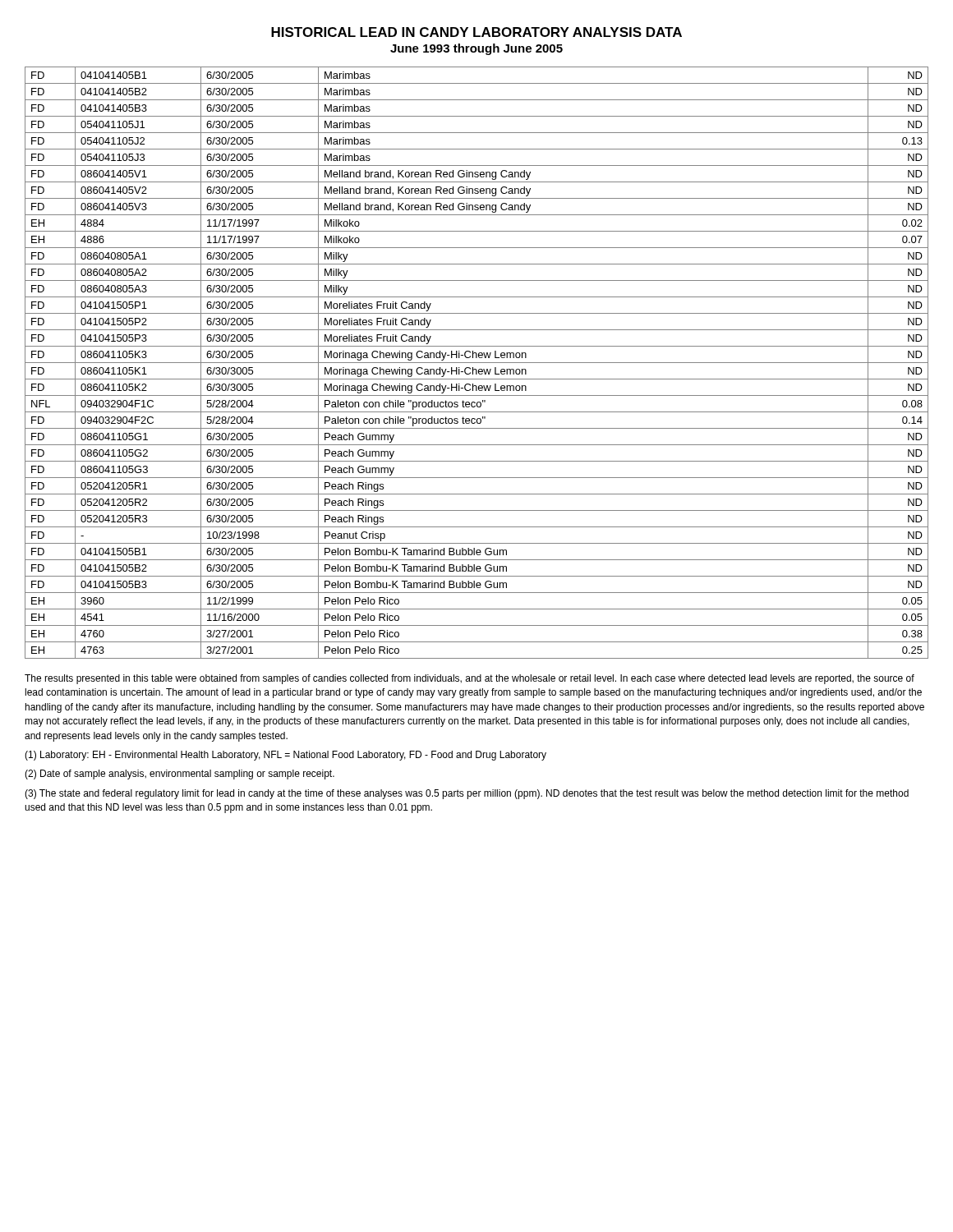Screen dimensions: 1232x953
Task: Point to the element starting "The results presented"
Action: pos(475,707)
